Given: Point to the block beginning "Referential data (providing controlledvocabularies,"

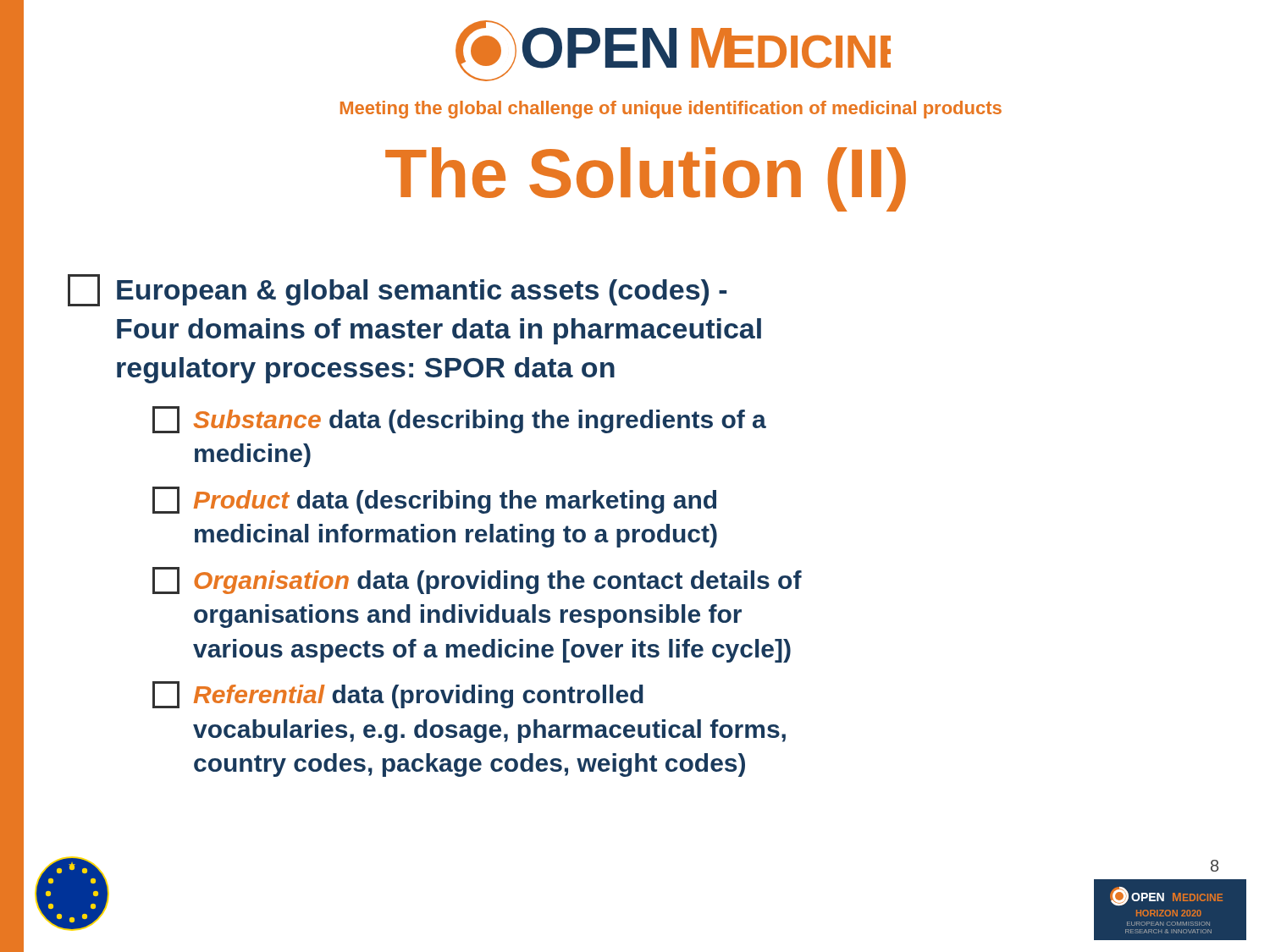Looking at the screenshot, I should coord(470,729).
